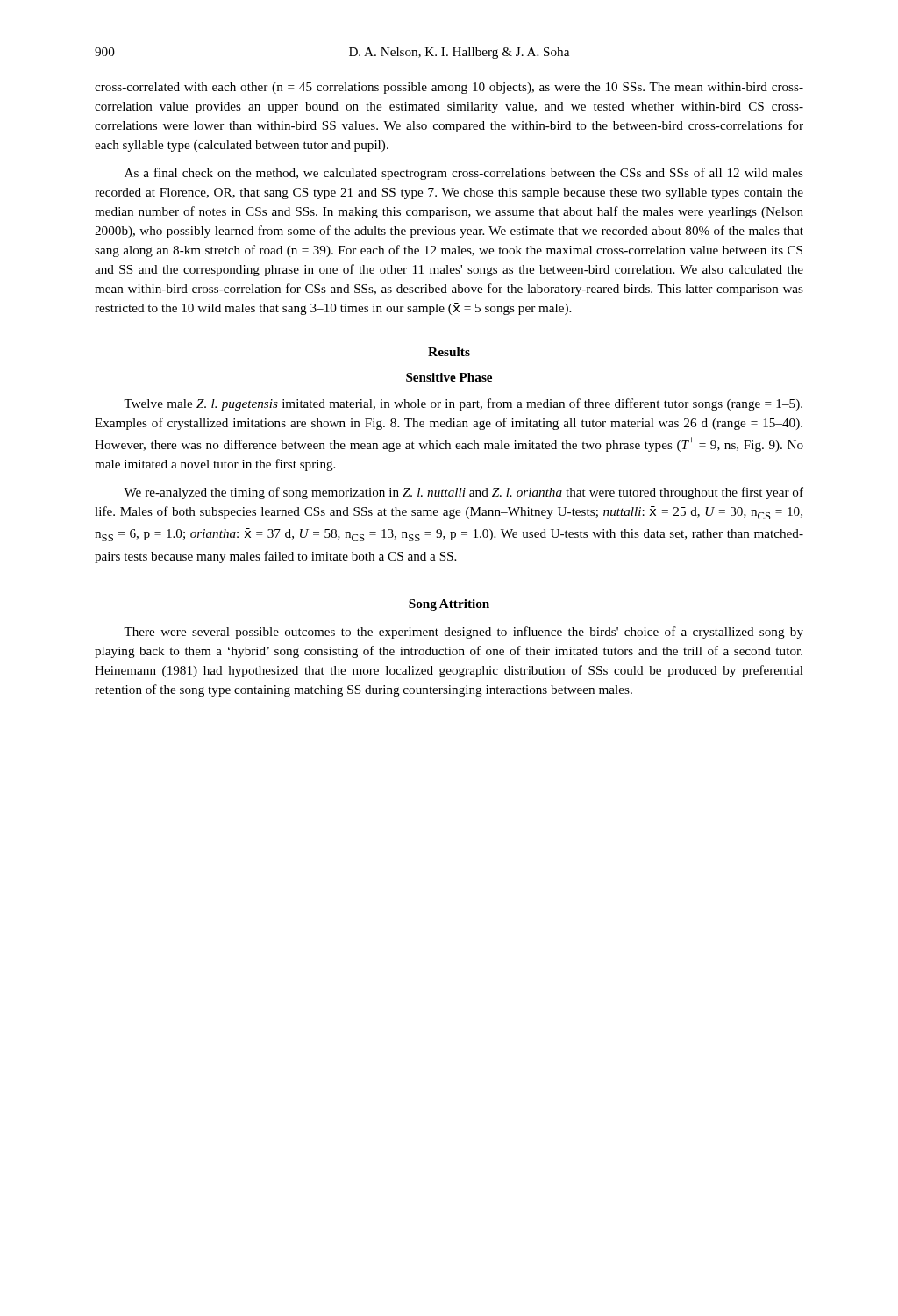
Task: Point to the text starting "As a final"
Action: (x=449, y=241)
